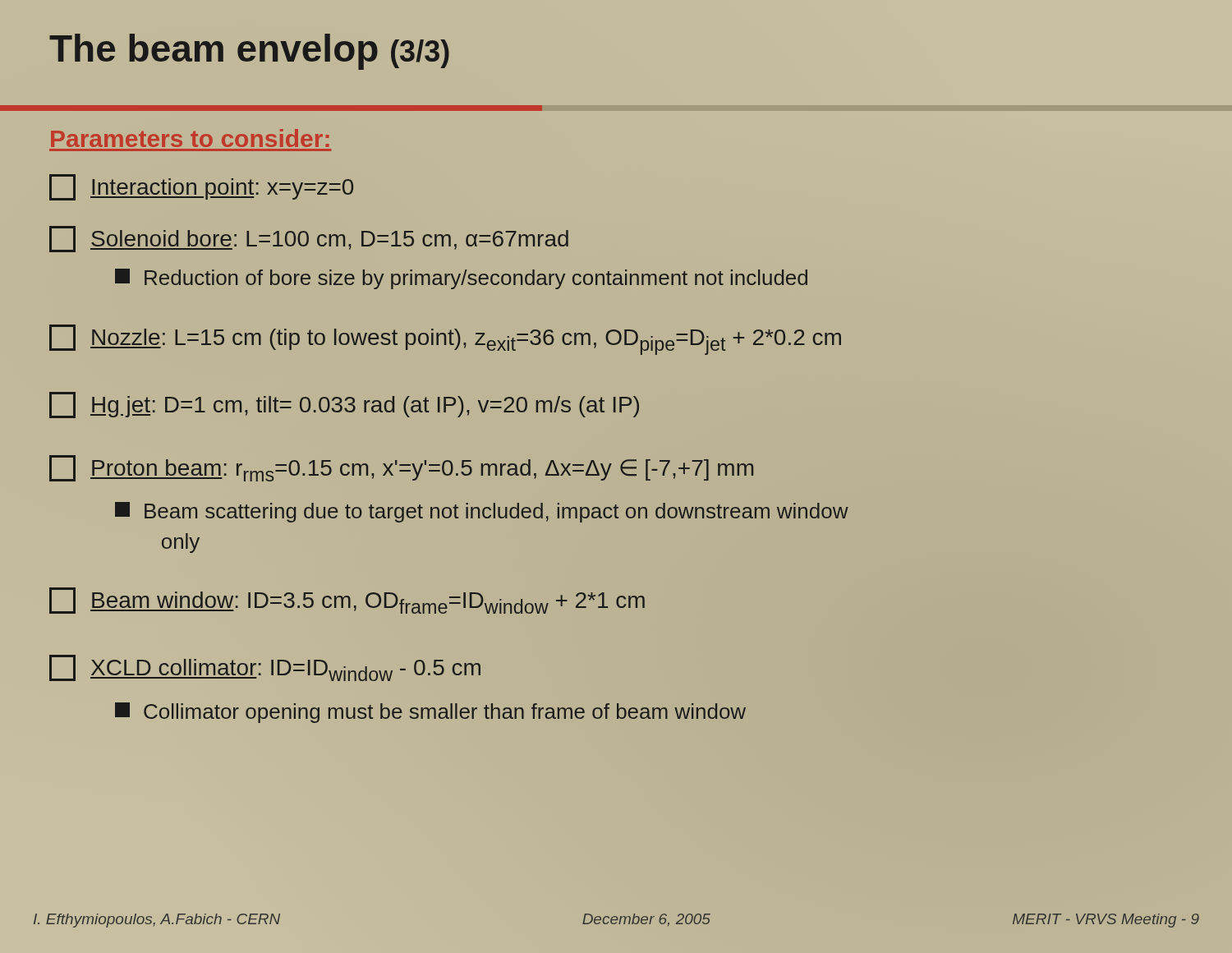The image size is (1232, 953).
Task: Find the block on this page that starts "Solenoid bore: L=100 cm, D=15 cm,"
Action: [309, 239]
